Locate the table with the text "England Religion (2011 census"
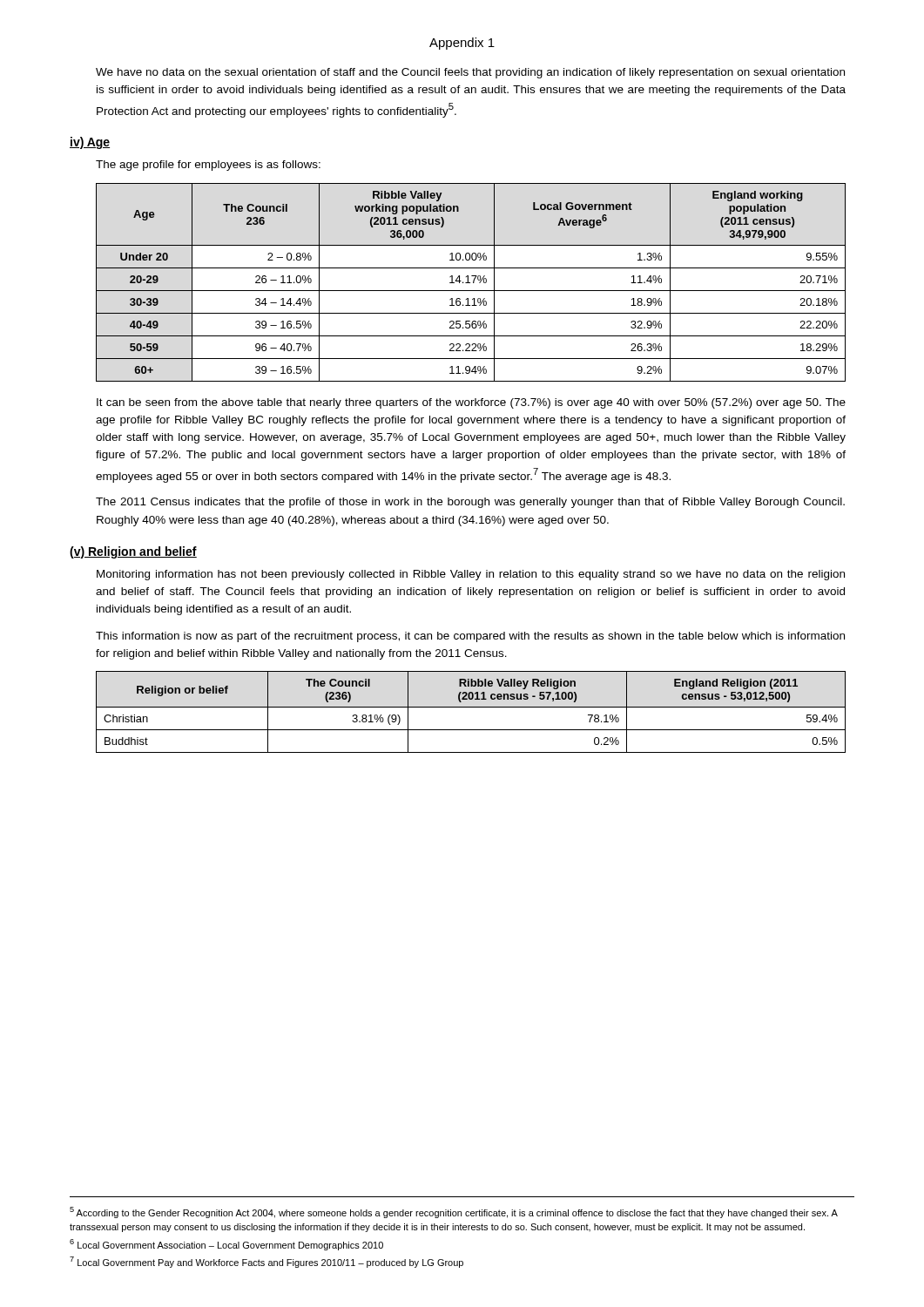The width and height of the screenshot is (924, 1307). coord(471,712)
